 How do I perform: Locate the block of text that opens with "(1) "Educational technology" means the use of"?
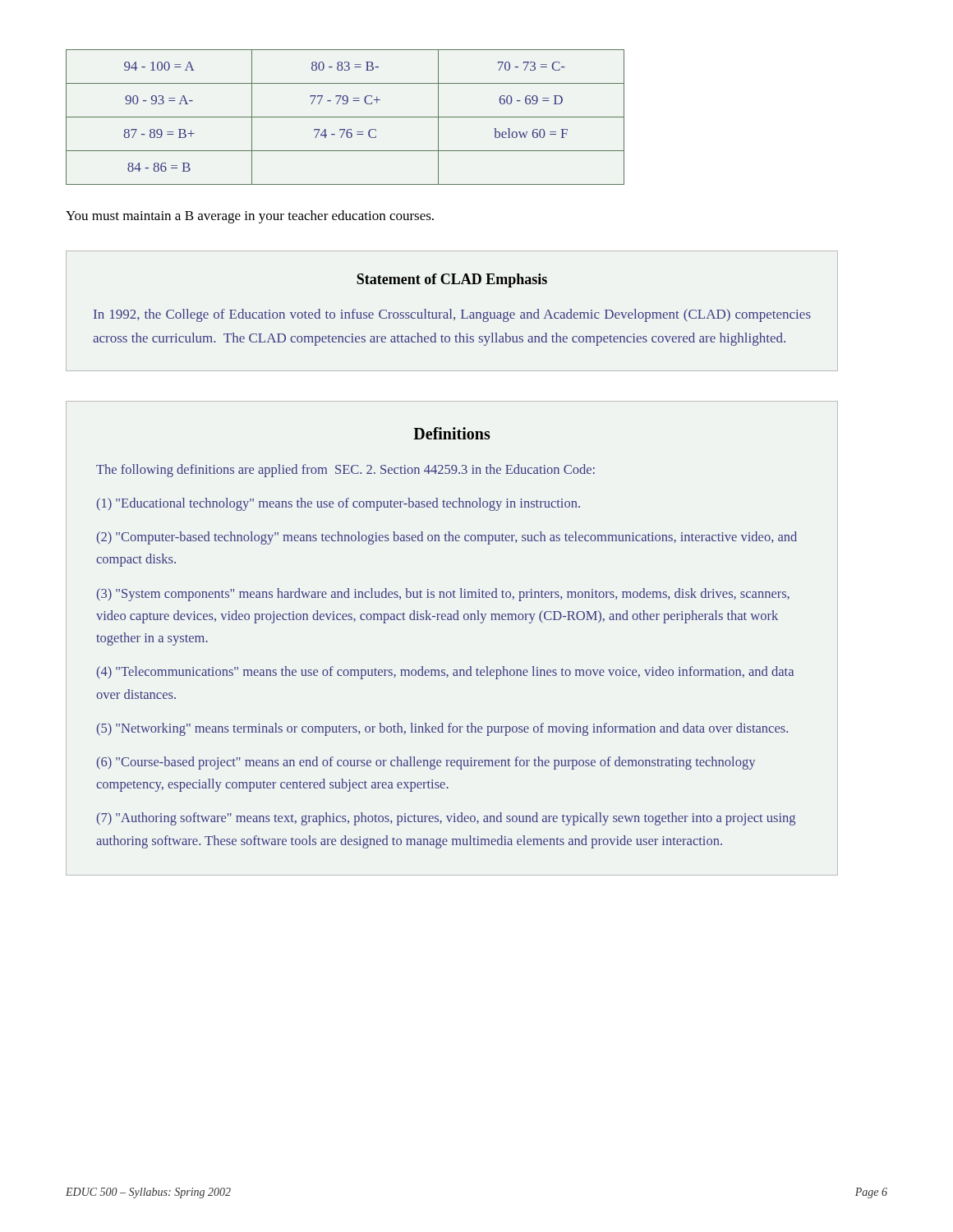452,503
